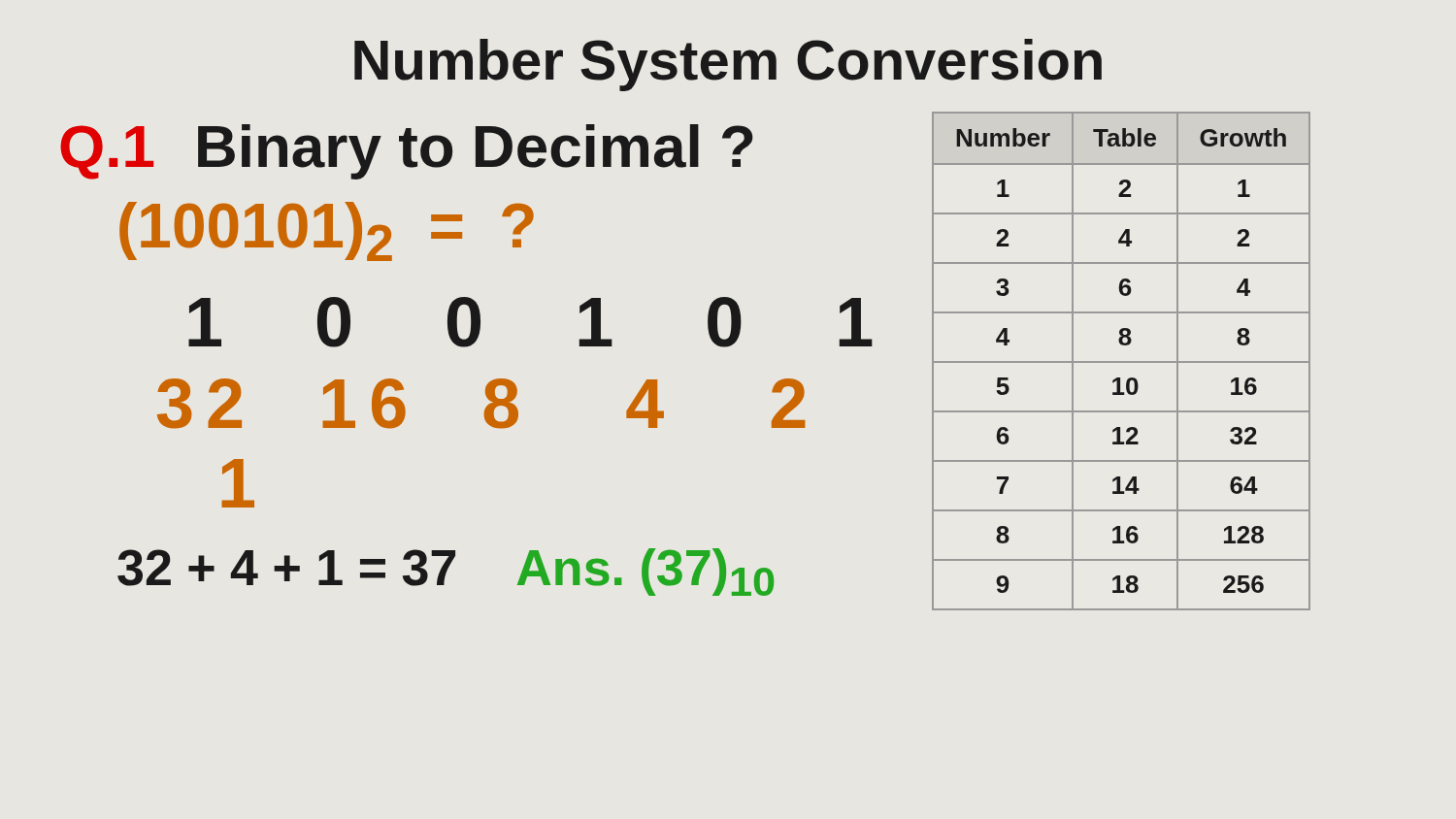
Task: Find the text block containing "32 + 4"
Action: tap(446, 572)
